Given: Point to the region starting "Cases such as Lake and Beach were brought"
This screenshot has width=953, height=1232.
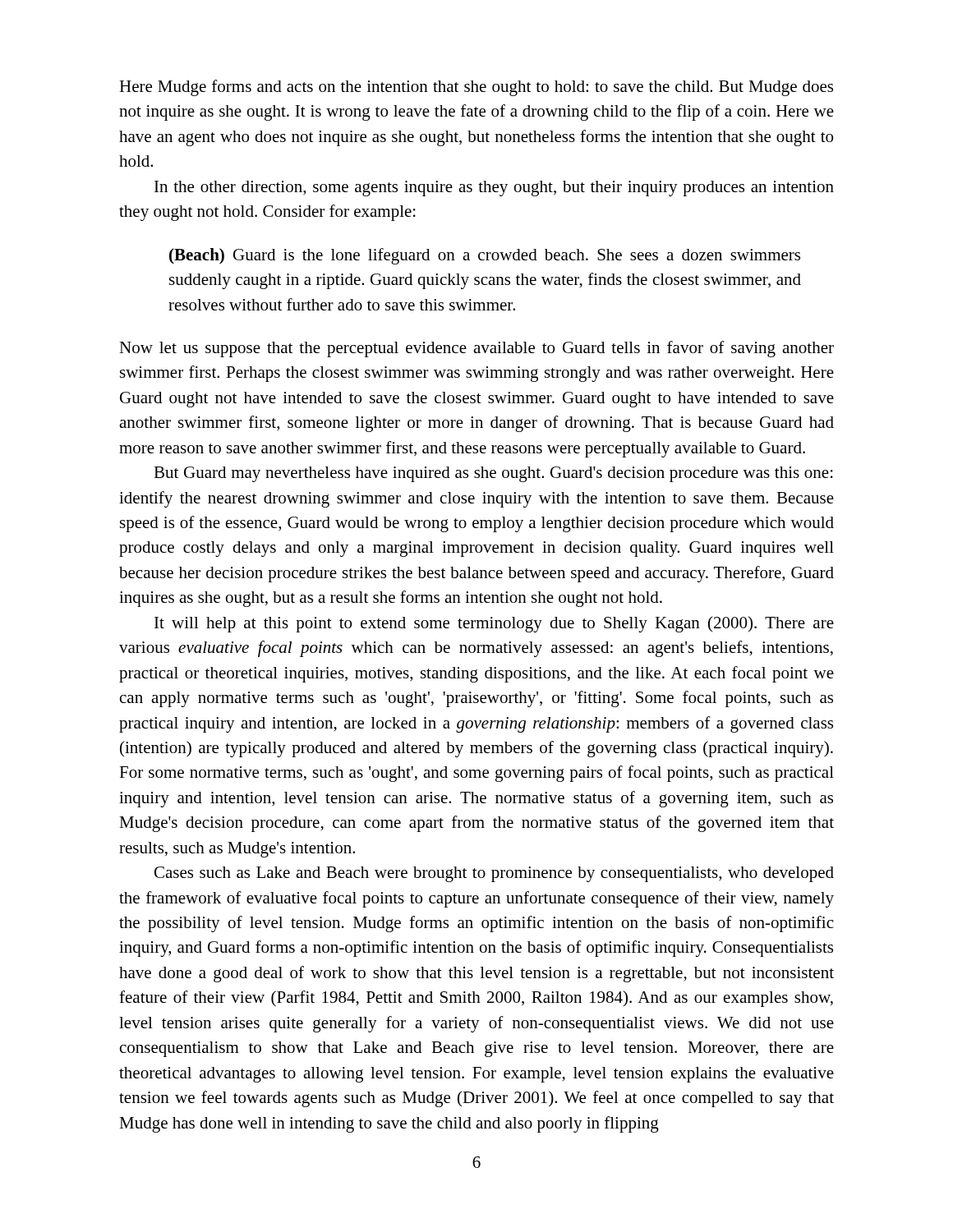Looking at the screenshot, I should pos(476,998).
